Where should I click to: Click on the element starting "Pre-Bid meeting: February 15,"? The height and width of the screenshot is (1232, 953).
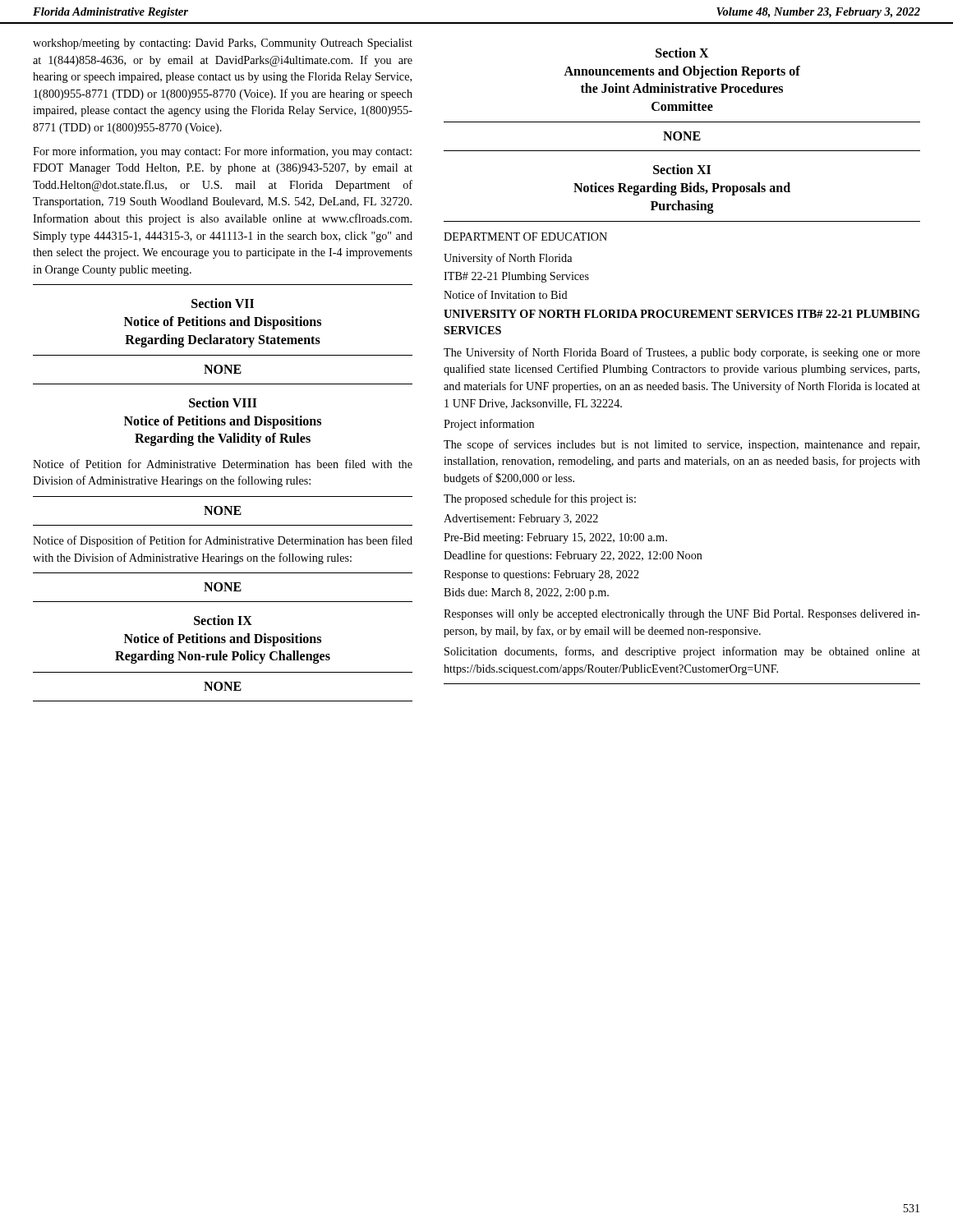pyautogui.click(x=555, y=538)
